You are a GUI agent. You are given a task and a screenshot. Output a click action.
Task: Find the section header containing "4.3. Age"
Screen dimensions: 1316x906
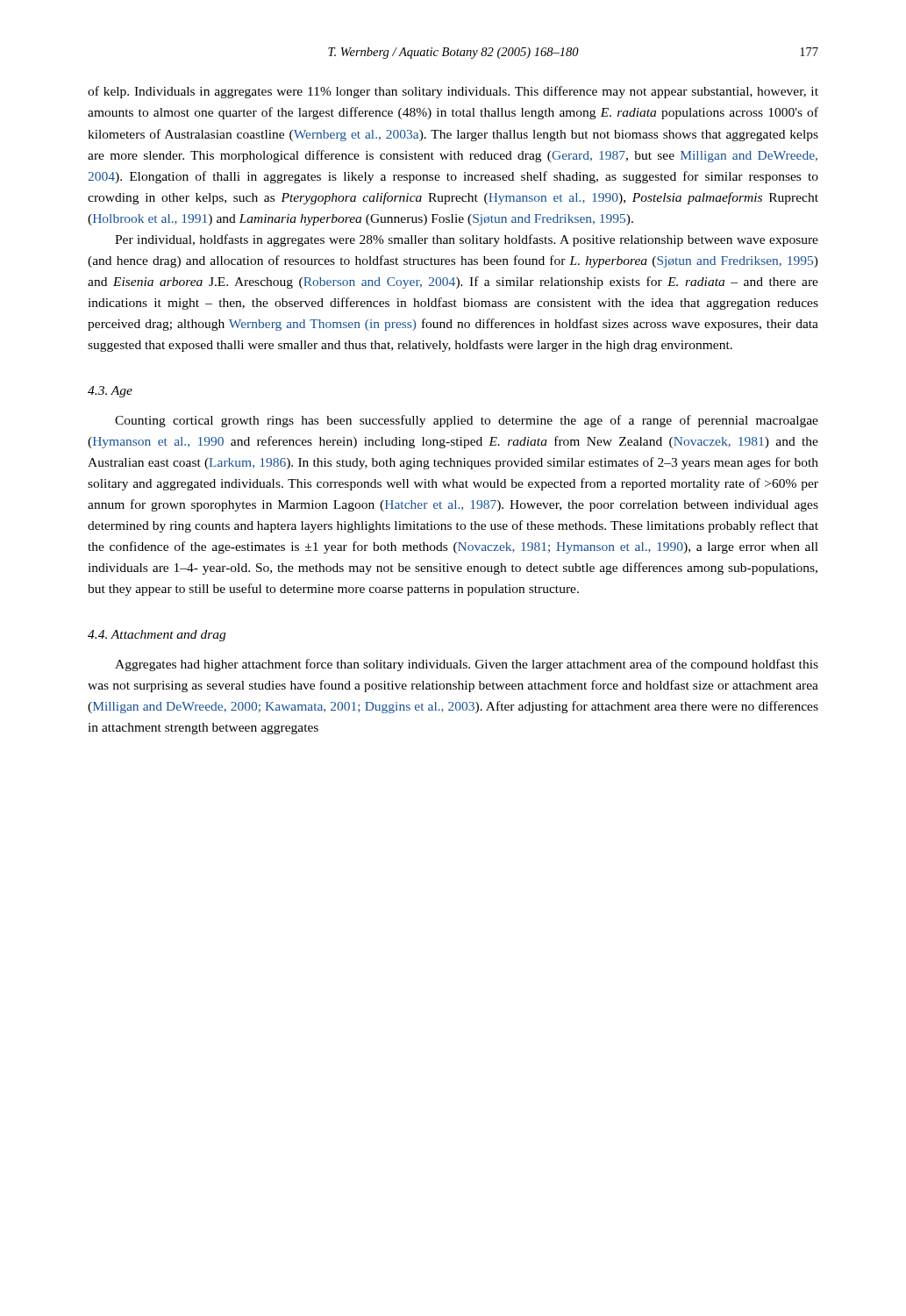(x=110, y=390)
